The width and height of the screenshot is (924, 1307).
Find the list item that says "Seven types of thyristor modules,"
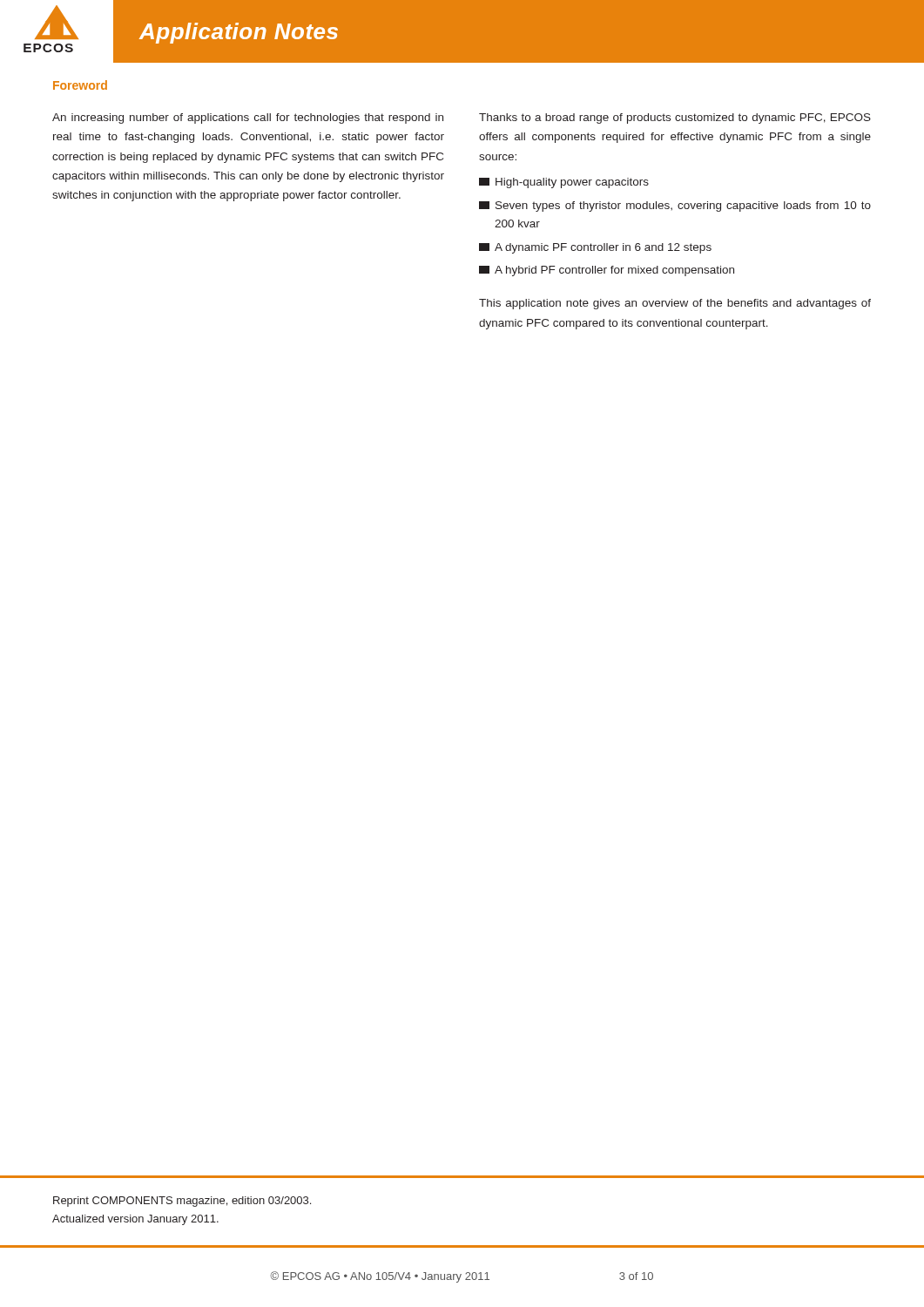tap(675, 215)
